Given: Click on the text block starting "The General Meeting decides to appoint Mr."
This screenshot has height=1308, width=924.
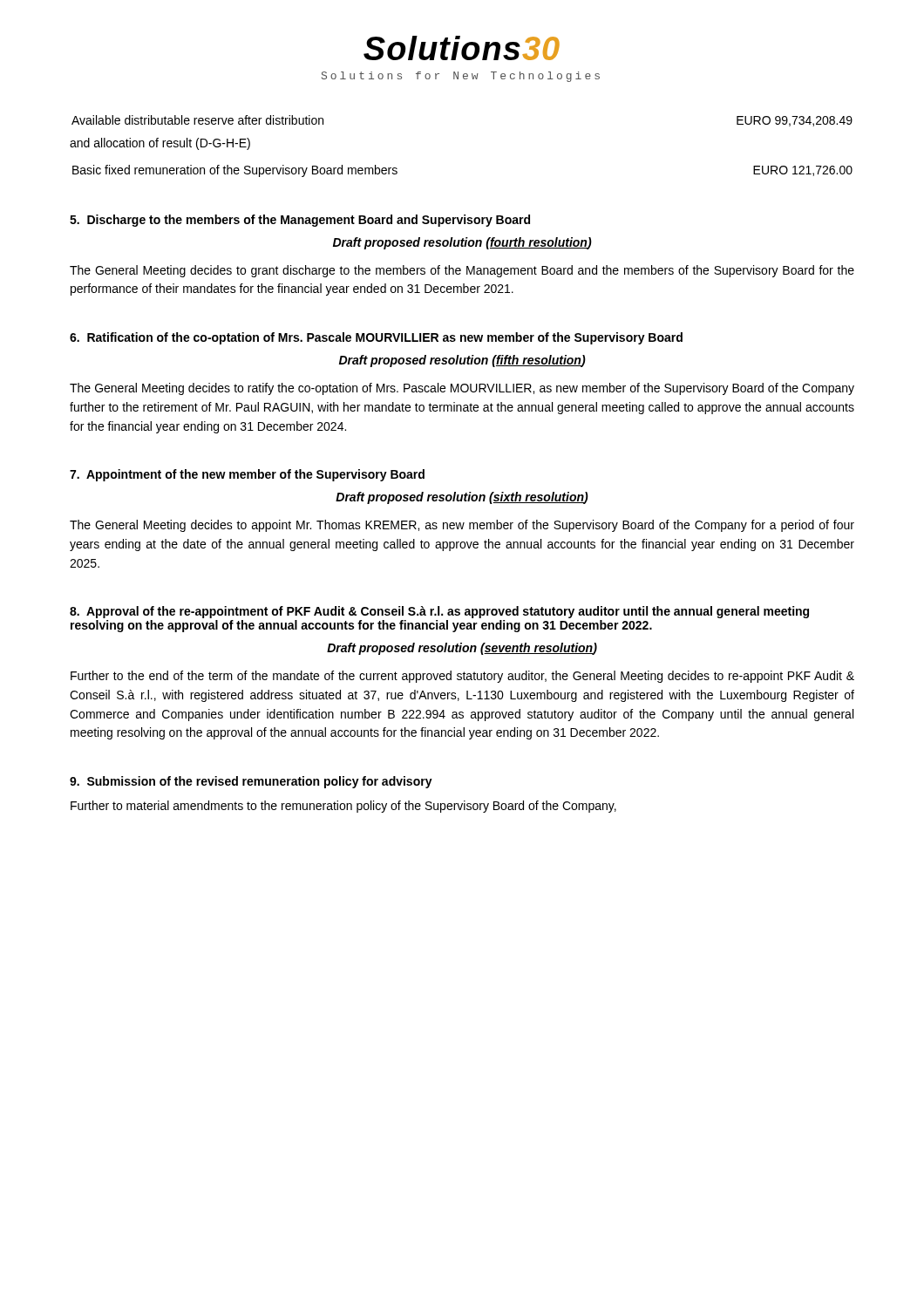Looking at the screenshot, I should pyautogui.click(x=462, y=544).
